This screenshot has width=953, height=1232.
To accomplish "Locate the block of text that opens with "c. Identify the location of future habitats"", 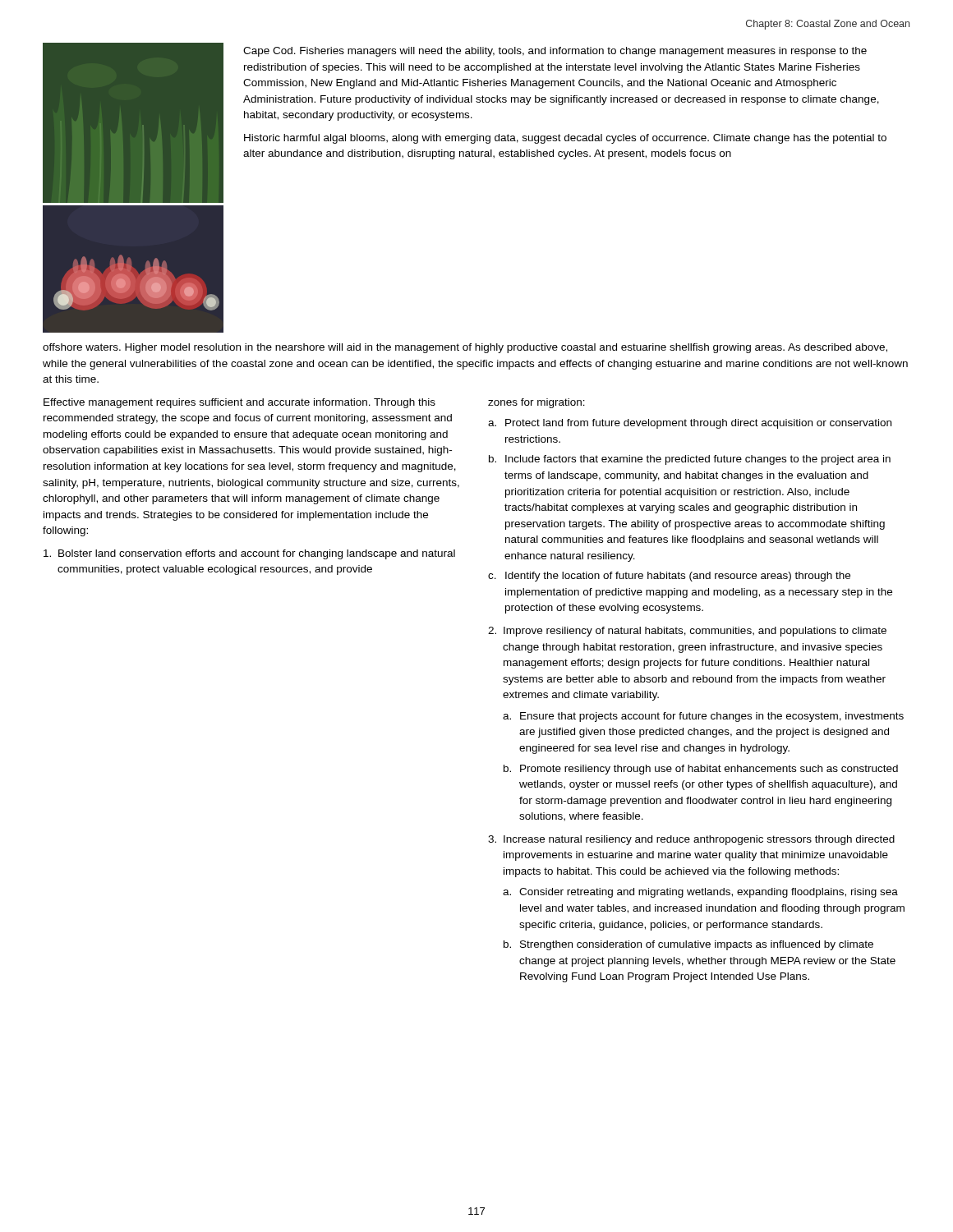I will click(699, 592).
